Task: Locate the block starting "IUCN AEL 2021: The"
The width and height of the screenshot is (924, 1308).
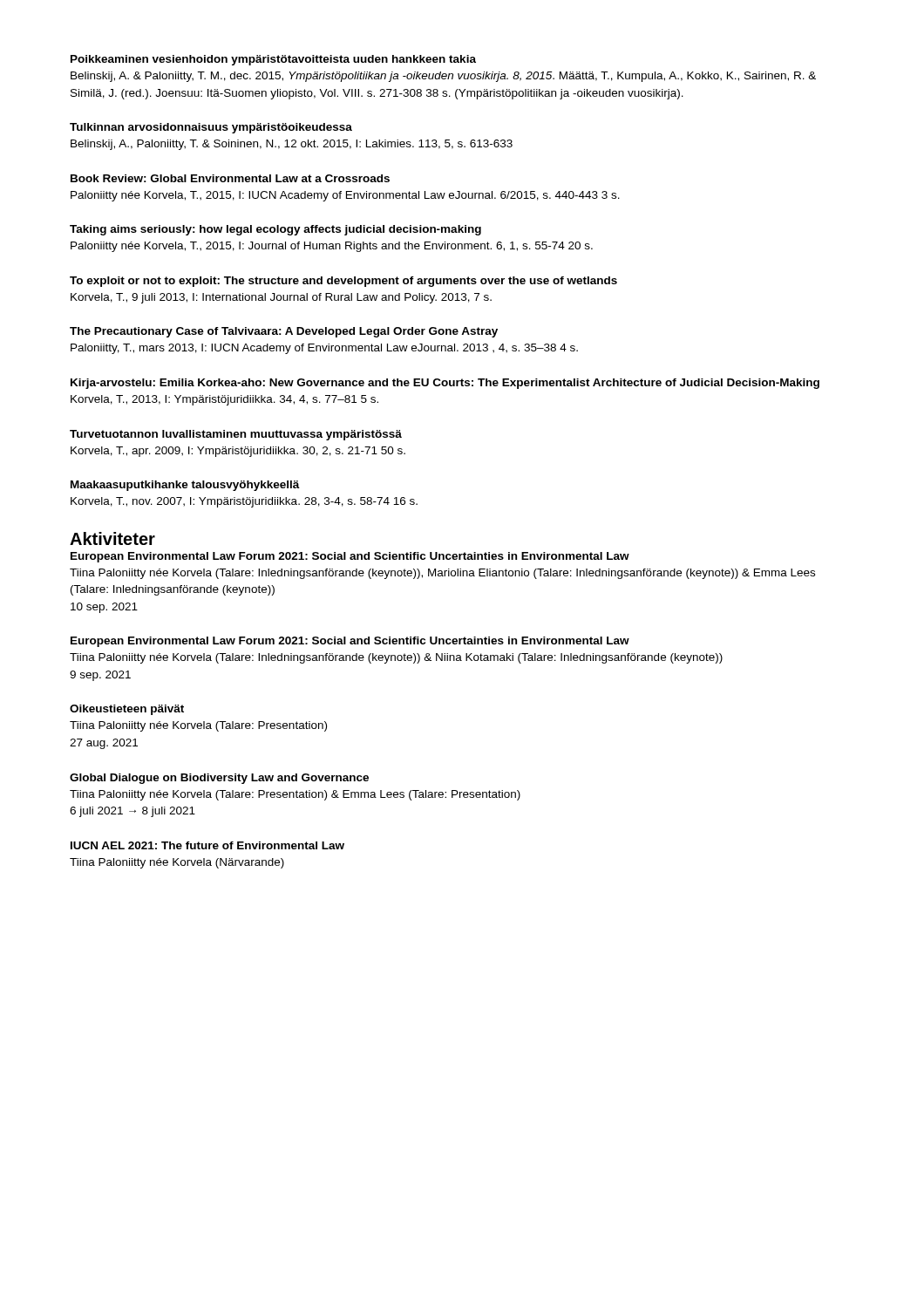Action: point(207,845)
